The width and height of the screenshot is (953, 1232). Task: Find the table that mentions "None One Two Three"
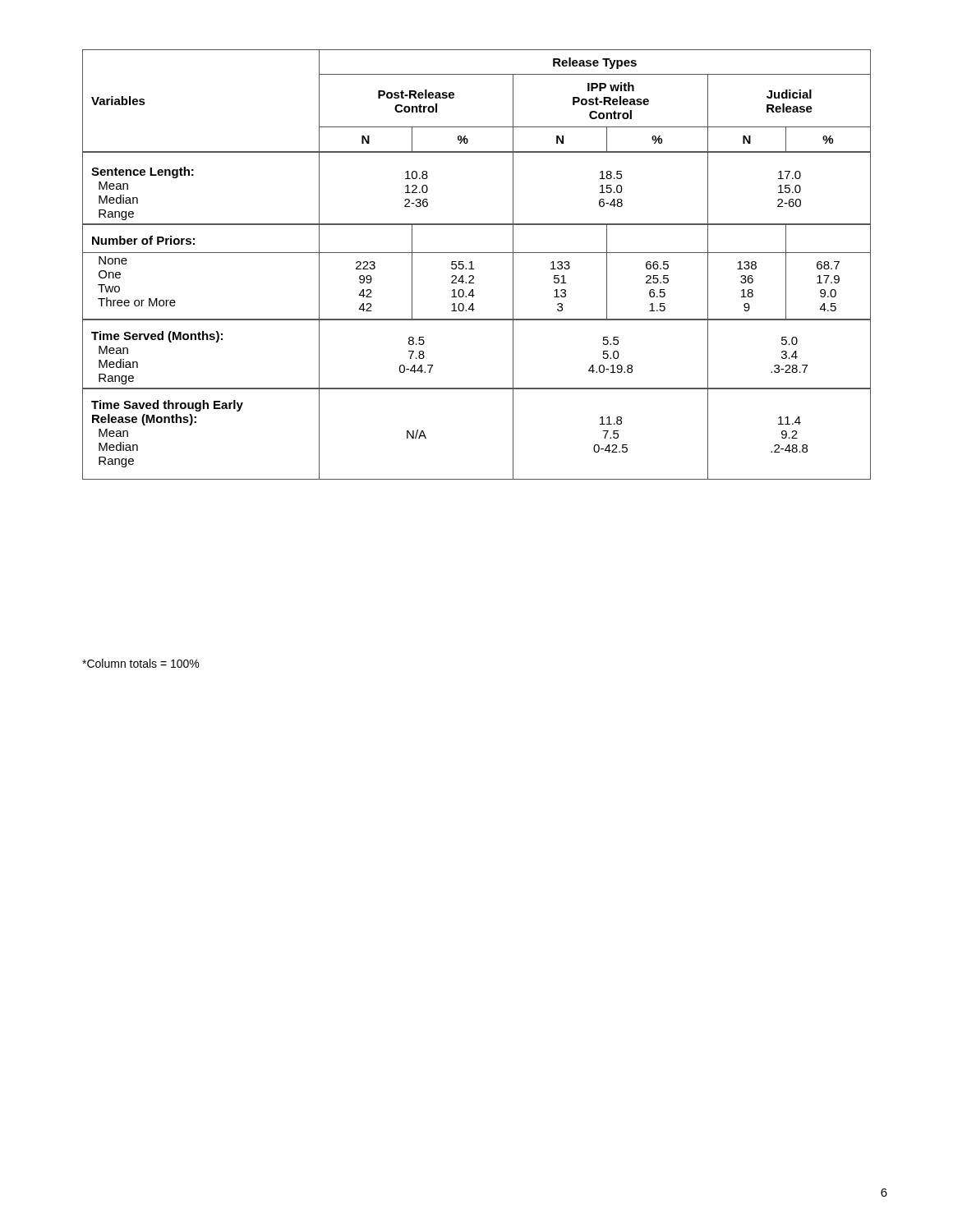[x=476, y=264]
